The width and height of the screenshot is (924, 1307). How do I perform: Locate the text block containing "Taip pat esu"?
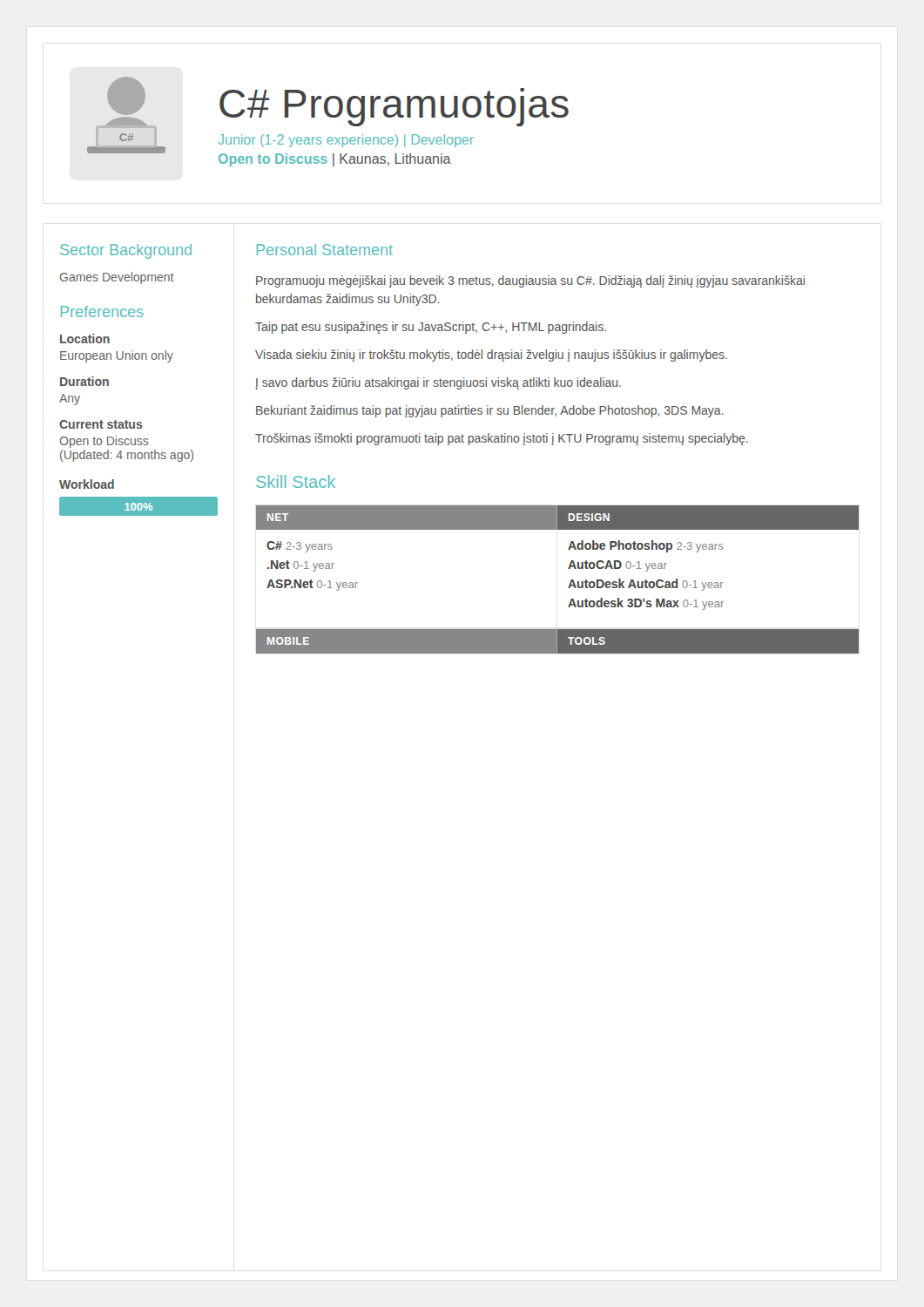tap(557, 327)
